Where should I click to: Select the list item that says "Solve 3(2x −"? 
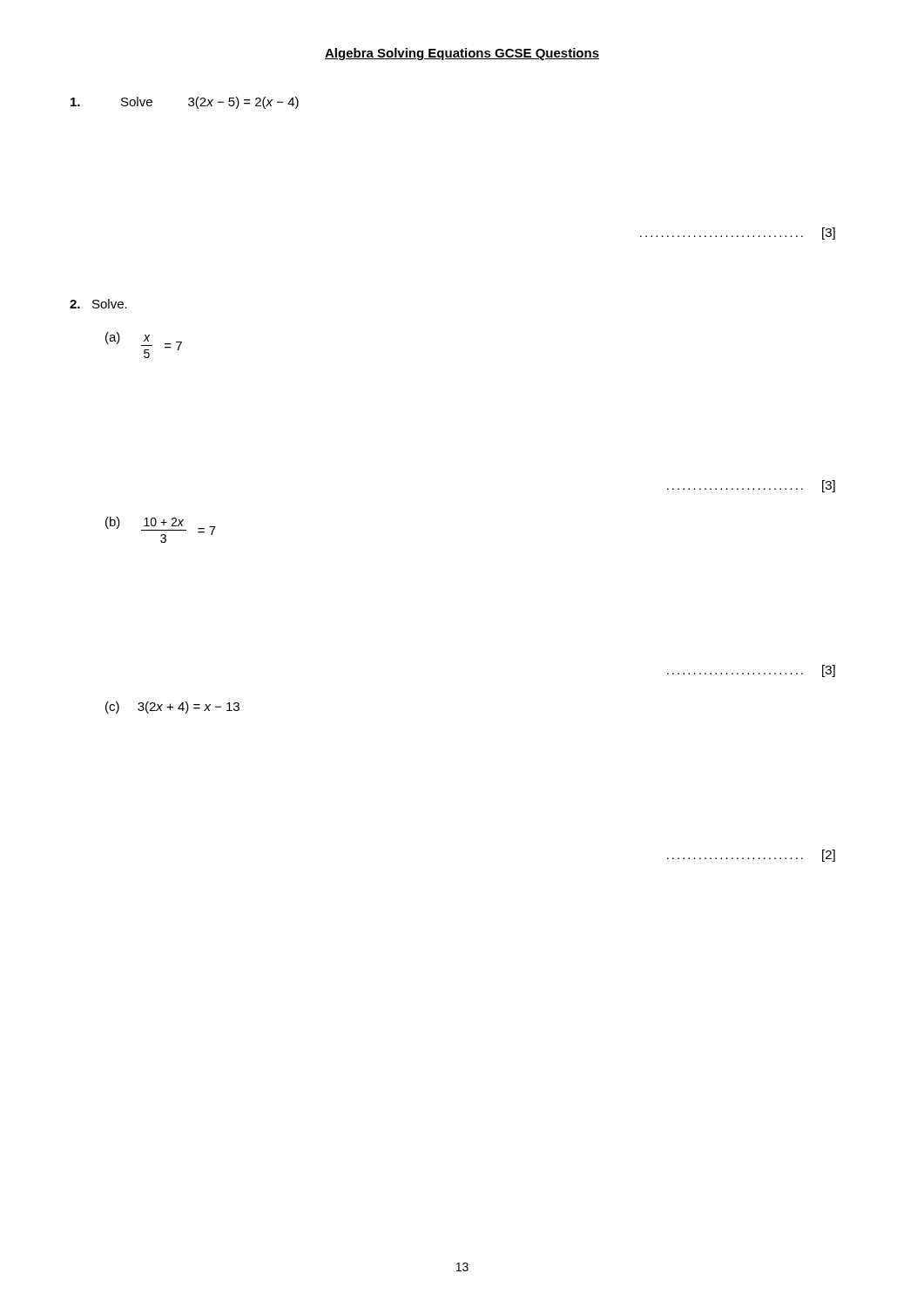(x=185, y=103)
